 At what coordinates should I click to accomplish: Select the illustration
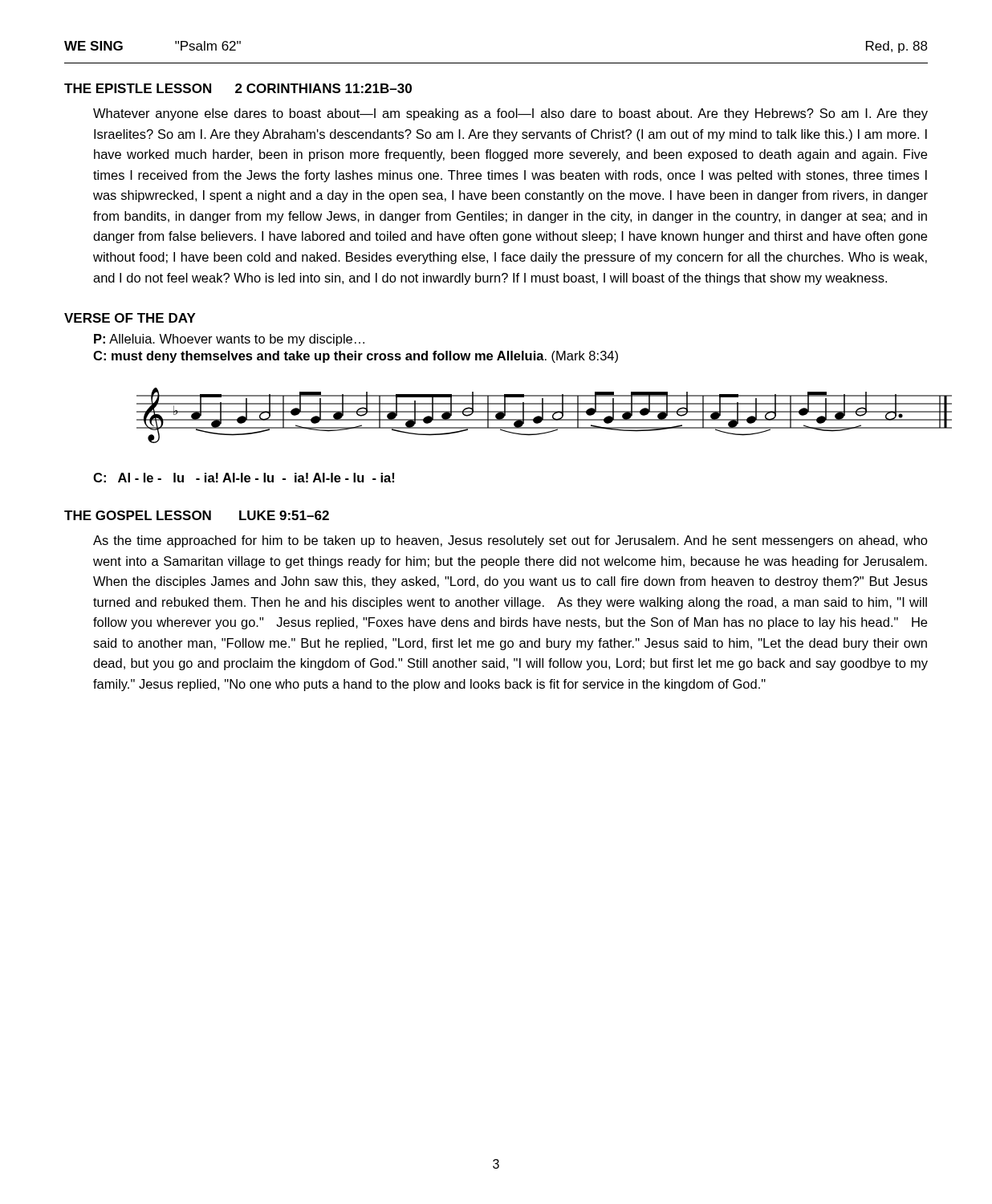click(510, 418)
